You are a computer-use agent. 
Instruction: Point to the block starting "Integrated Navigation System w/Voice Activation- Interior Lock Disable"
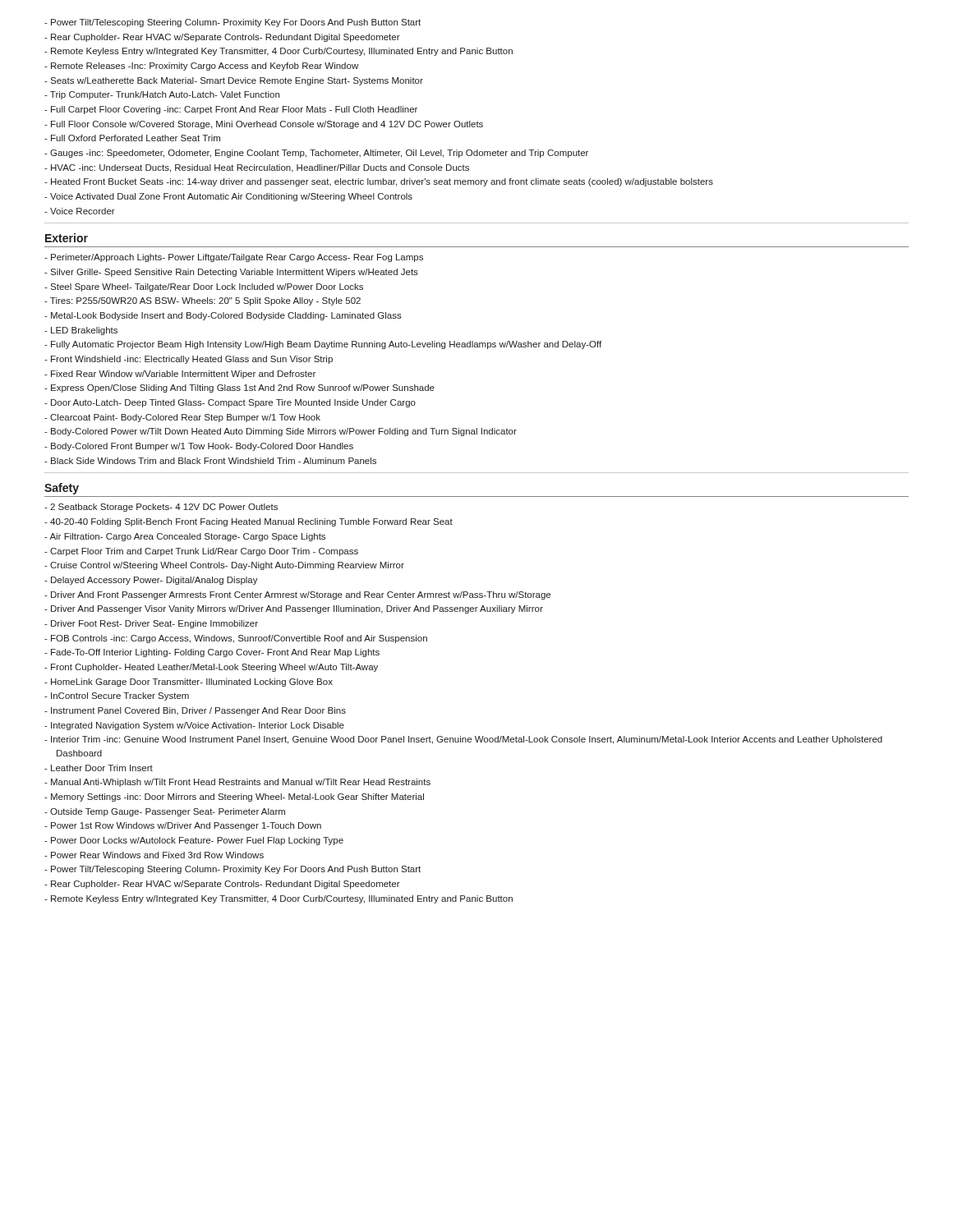tap(197, 725)
